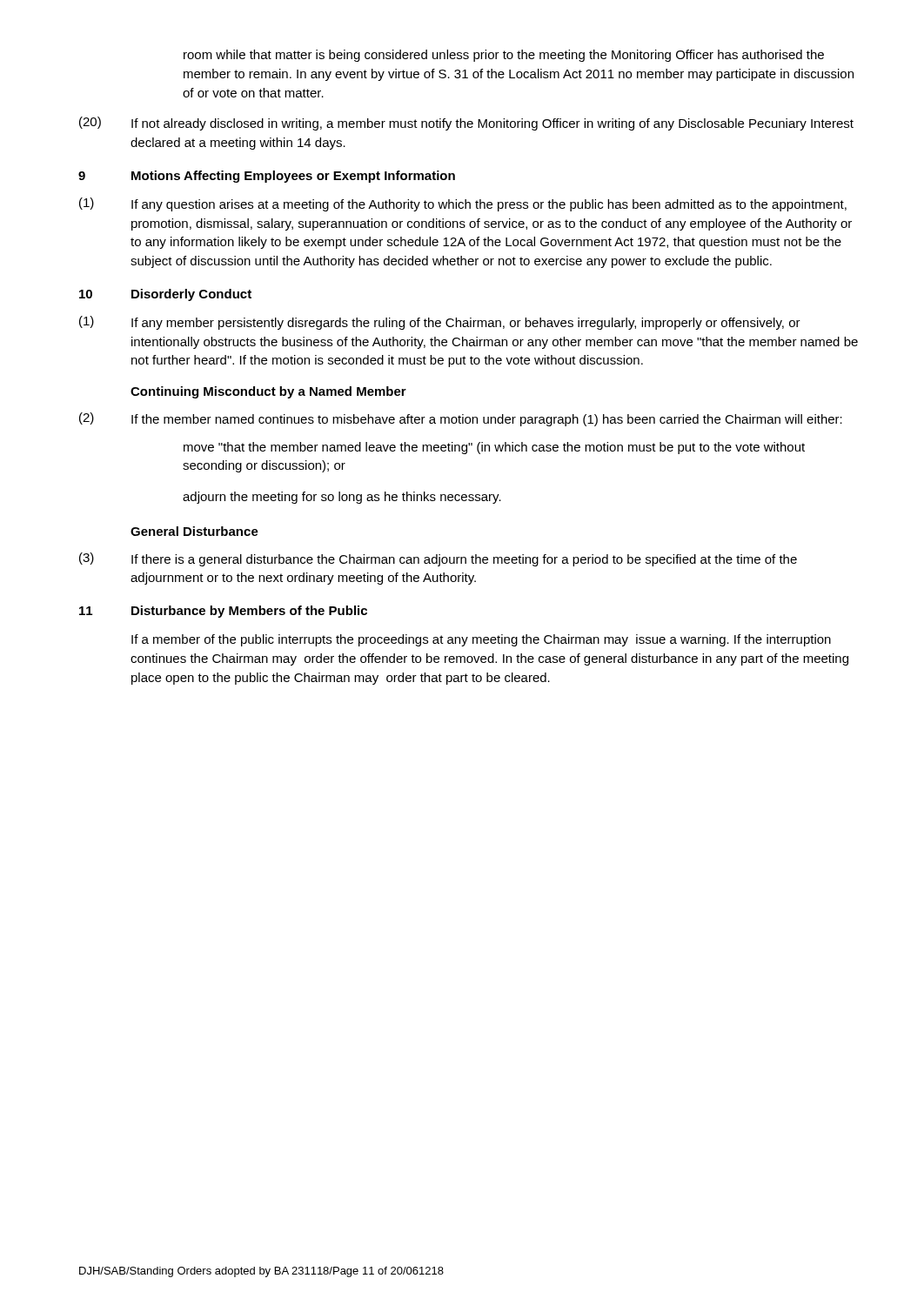Point to the block beginning "(2) If the member named"
The width and height of the screenshot is (924, 1305).
tap(471, 419)
